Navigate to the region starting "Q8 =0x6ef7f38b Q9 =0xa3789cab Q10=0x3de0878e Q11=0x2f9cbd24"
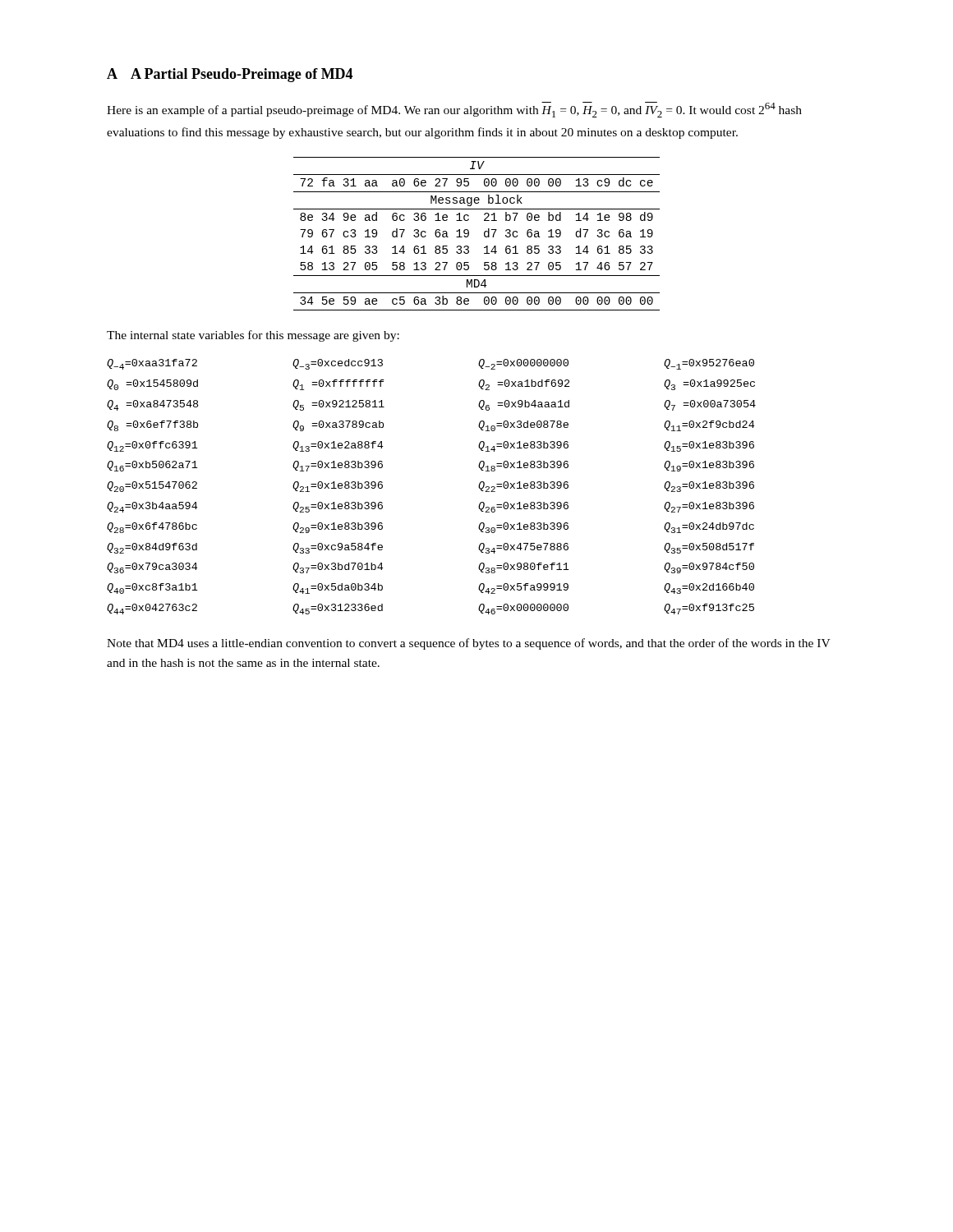The width and height of the screenshot is (953, 1232). [476, 426]
